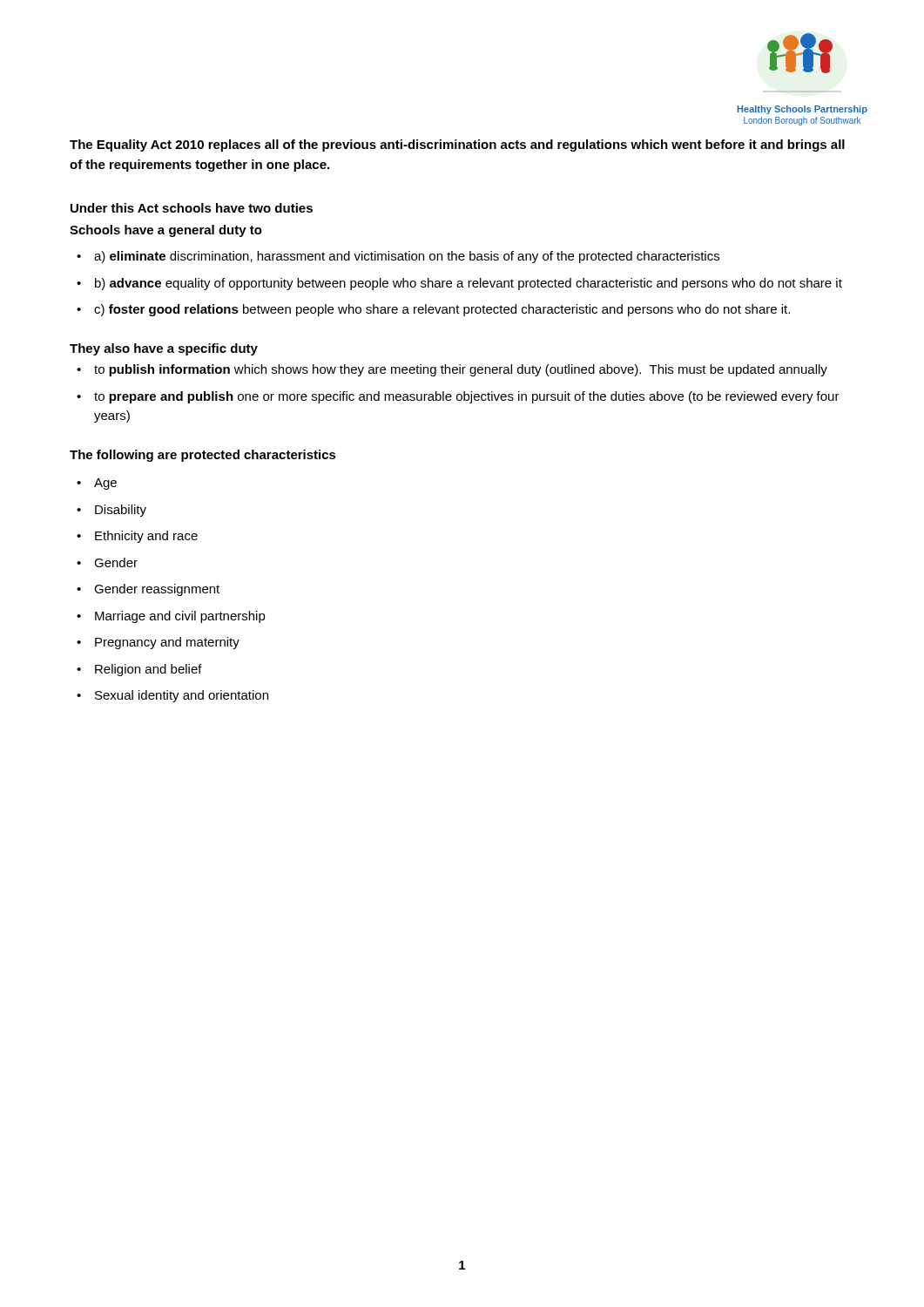The width and height of the screenshot is (924, 1307).
Task: Select the text starting "Marriage and civil partnership"
Action: [180, 615]
